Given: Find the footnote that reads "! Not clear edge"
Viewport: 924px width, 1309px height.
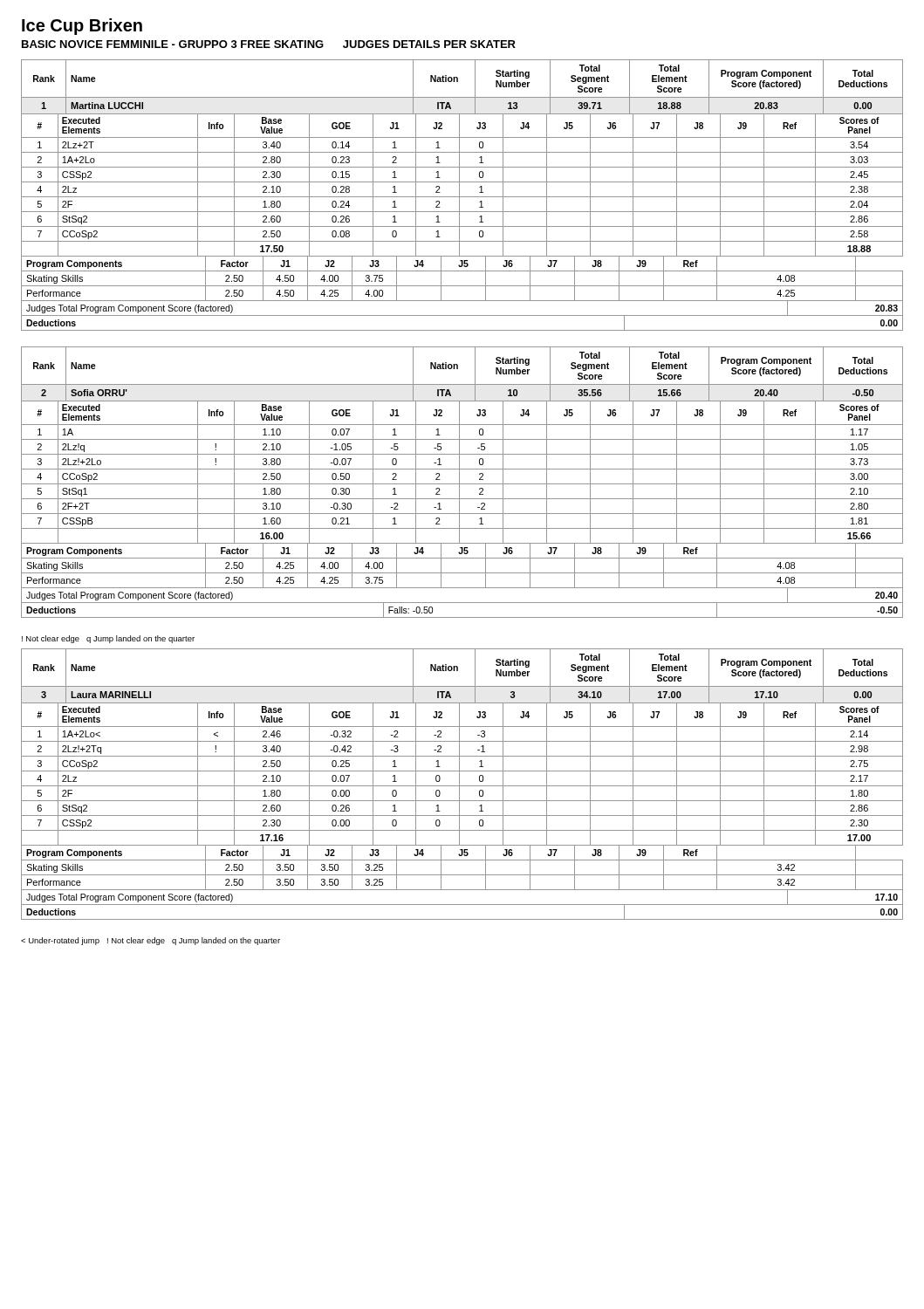Looking at the screenshot, I should (108, 638).
